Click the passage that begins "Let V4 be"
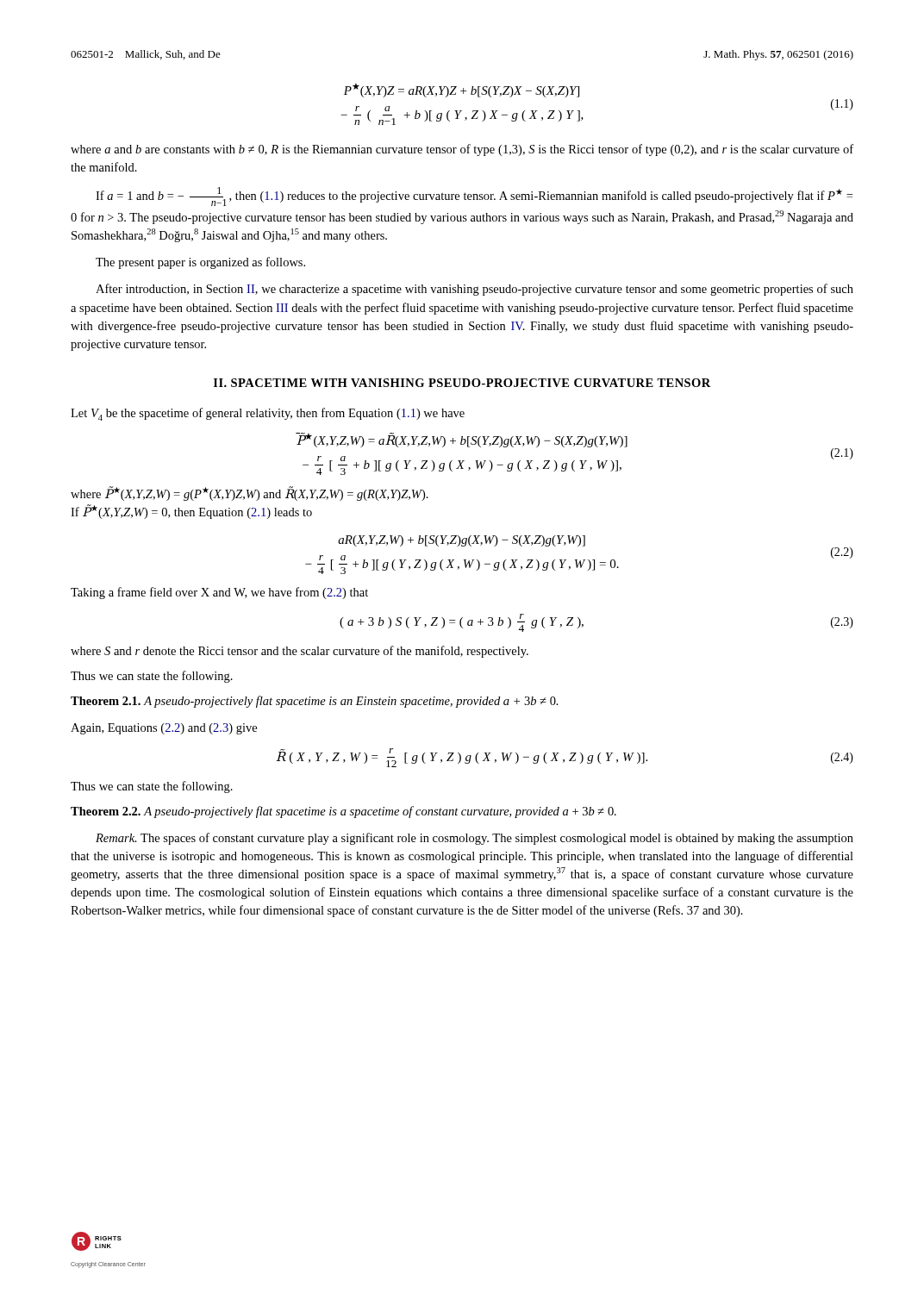924x1293 pixels. [x=268, y=414]
